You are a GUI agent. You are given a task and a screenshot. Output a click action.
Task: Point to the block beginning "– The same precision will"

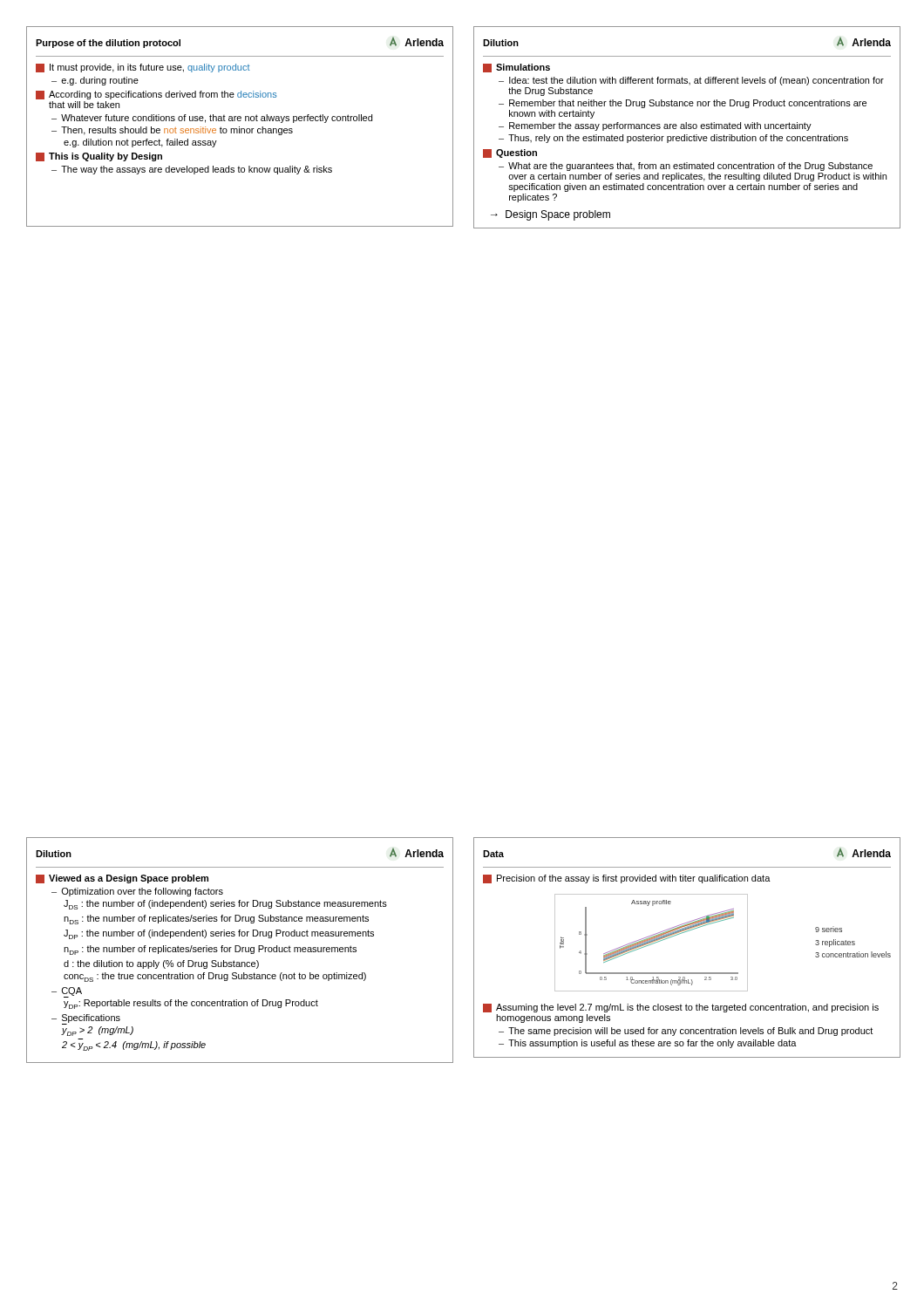[x=695, y=1031]
